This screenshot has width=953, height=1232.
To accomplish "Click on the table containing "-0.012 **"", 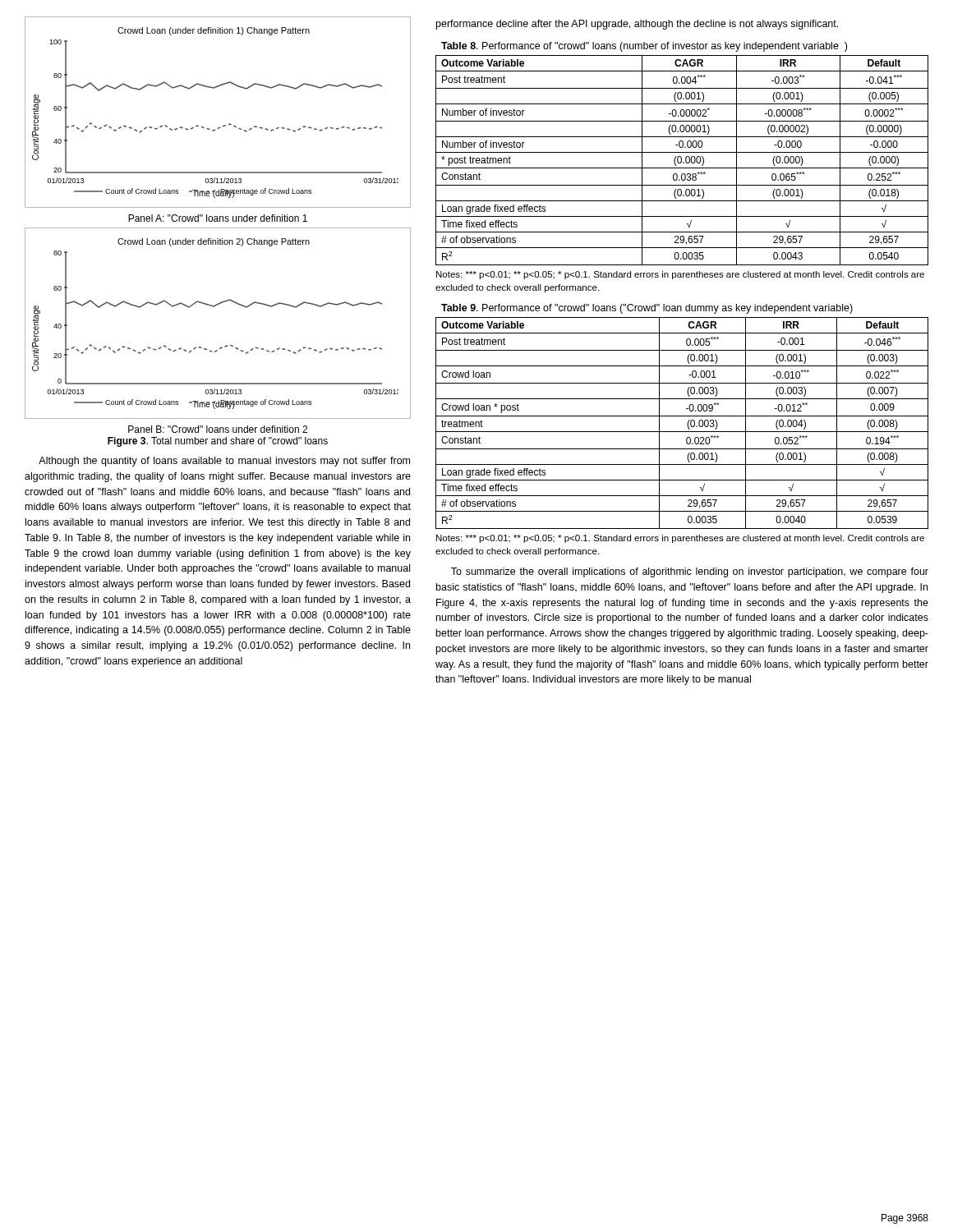I will point(682,423).
